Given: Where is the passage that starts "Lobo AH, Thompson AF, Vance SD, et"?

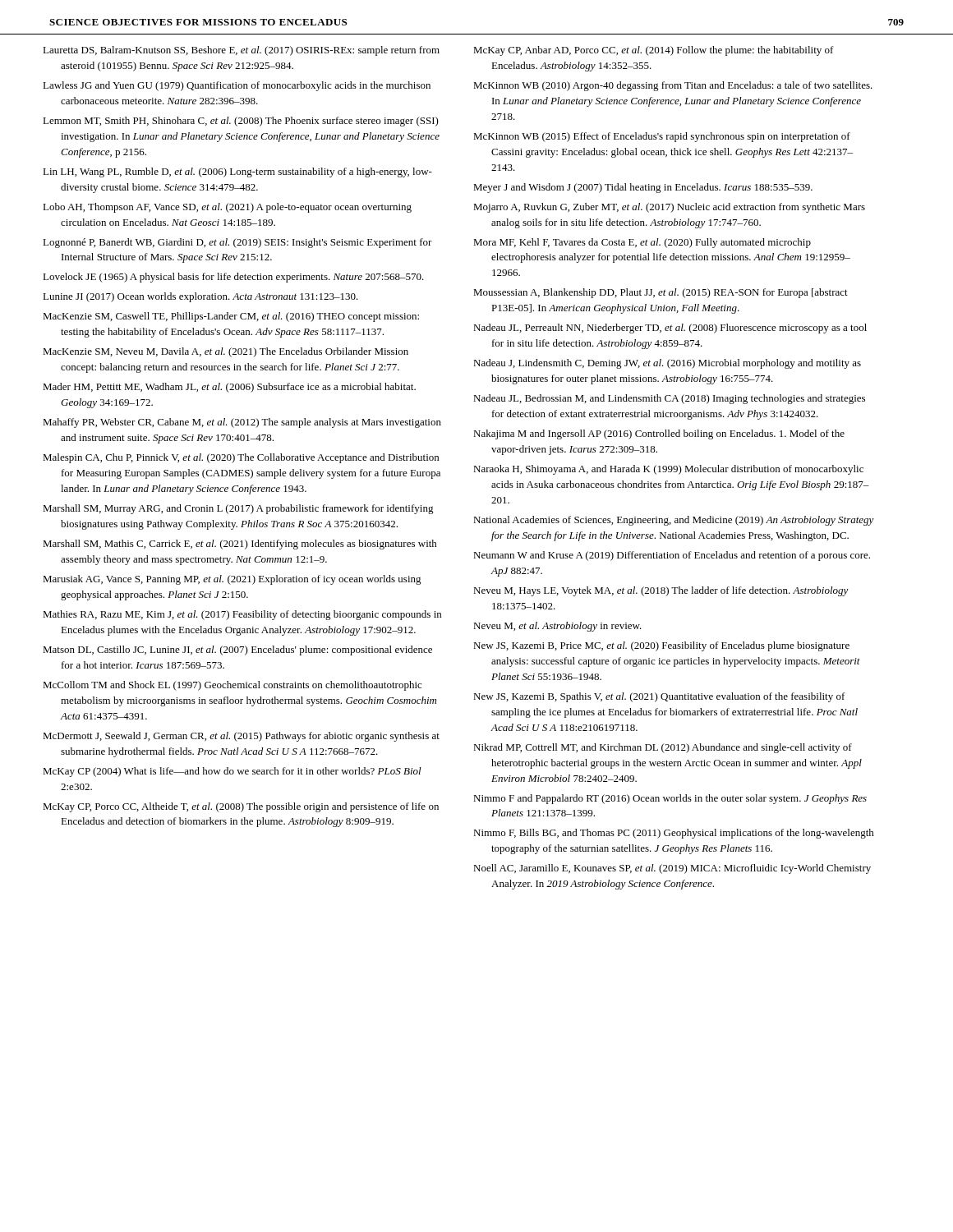Looking at the screenshot, I should pos(227,214).
